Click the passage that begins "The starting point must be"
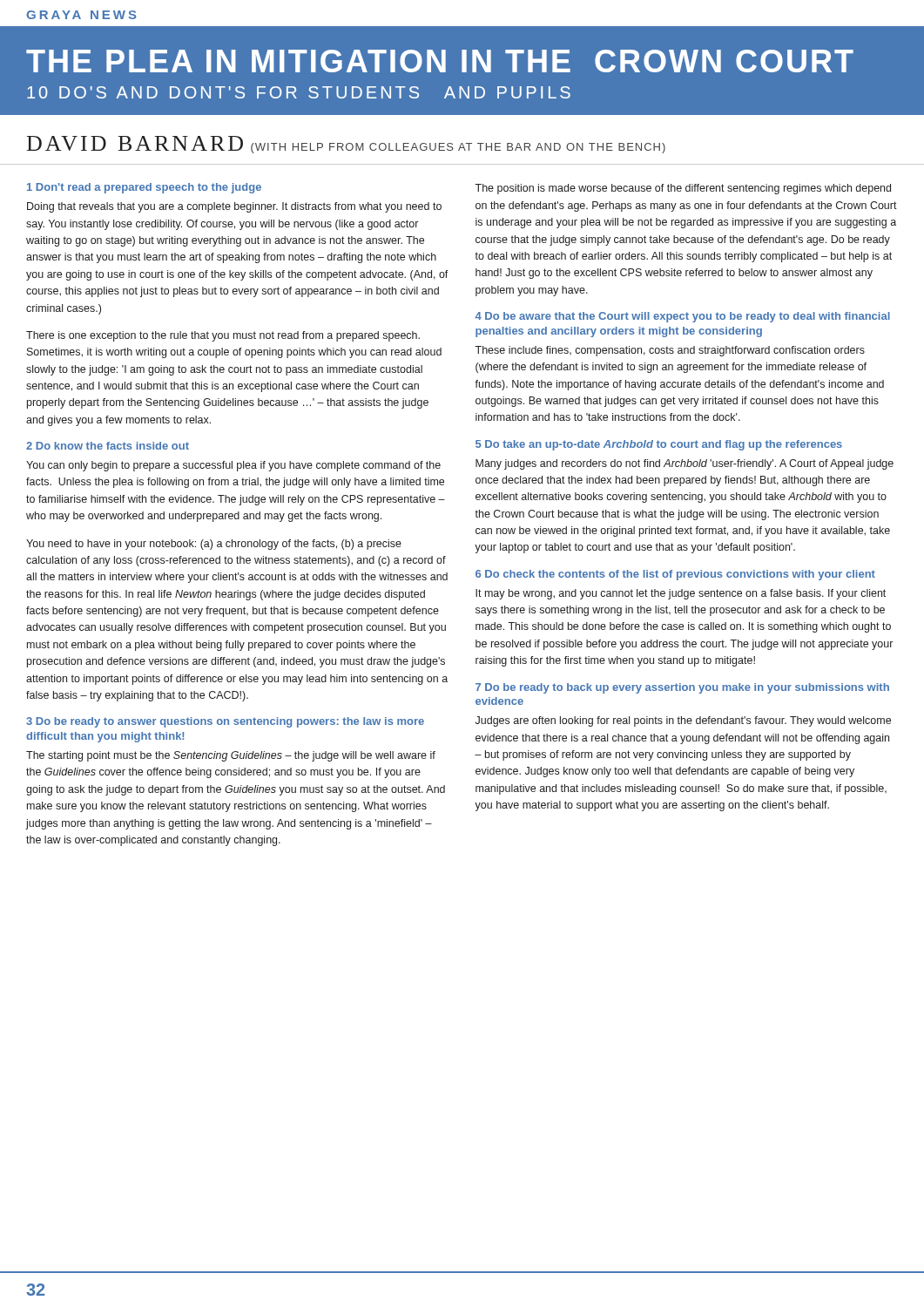Screen dimensions: 1307x924 tap(236, 798)
